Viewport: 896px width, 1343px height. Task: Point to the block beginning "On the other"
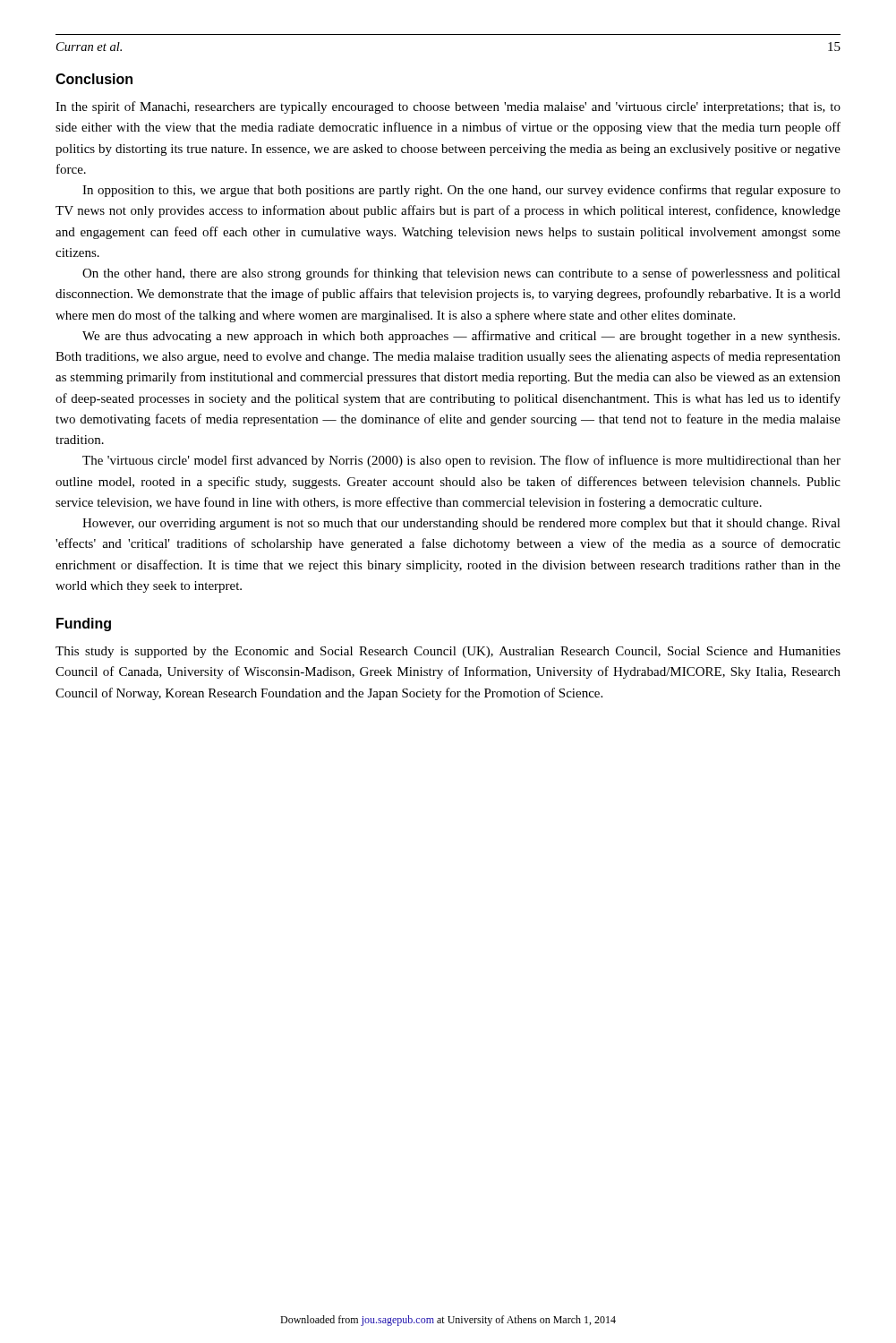448,294
